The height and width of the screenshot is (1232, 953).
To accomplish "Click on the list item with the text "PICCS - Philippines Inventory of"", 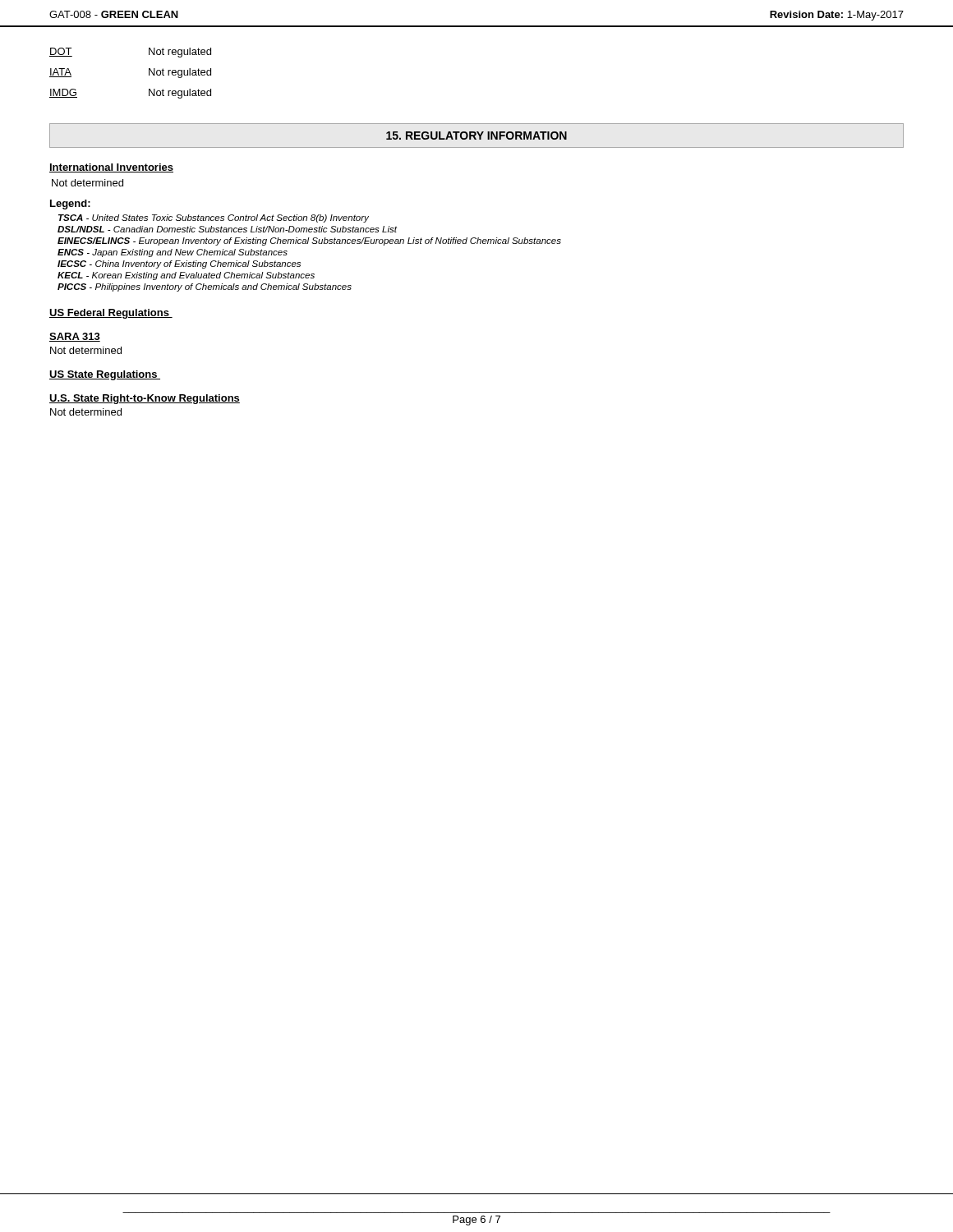I will tap(205, 287).
